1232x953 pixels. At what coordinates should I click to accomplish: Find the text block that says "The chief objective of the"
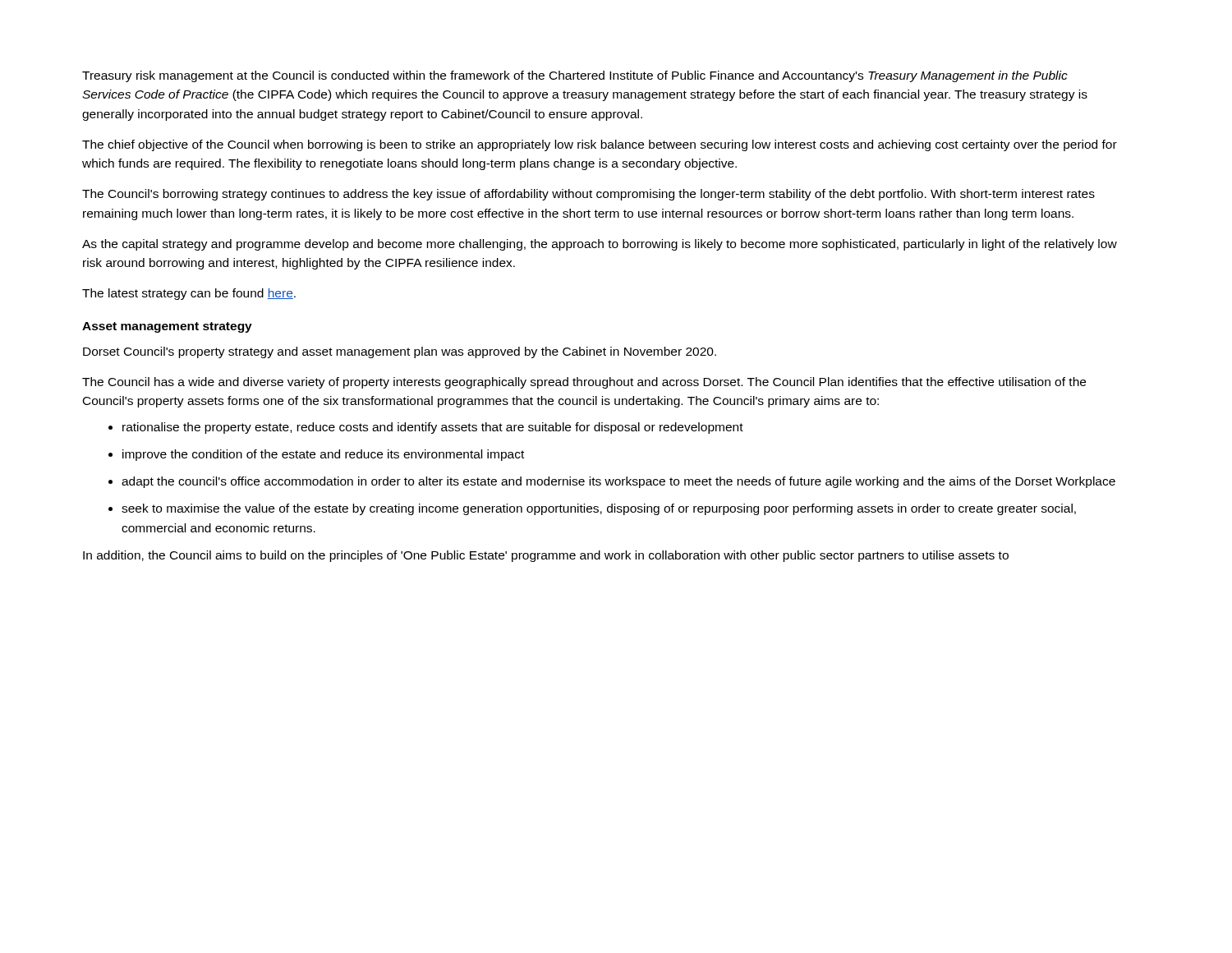[599, 154]
